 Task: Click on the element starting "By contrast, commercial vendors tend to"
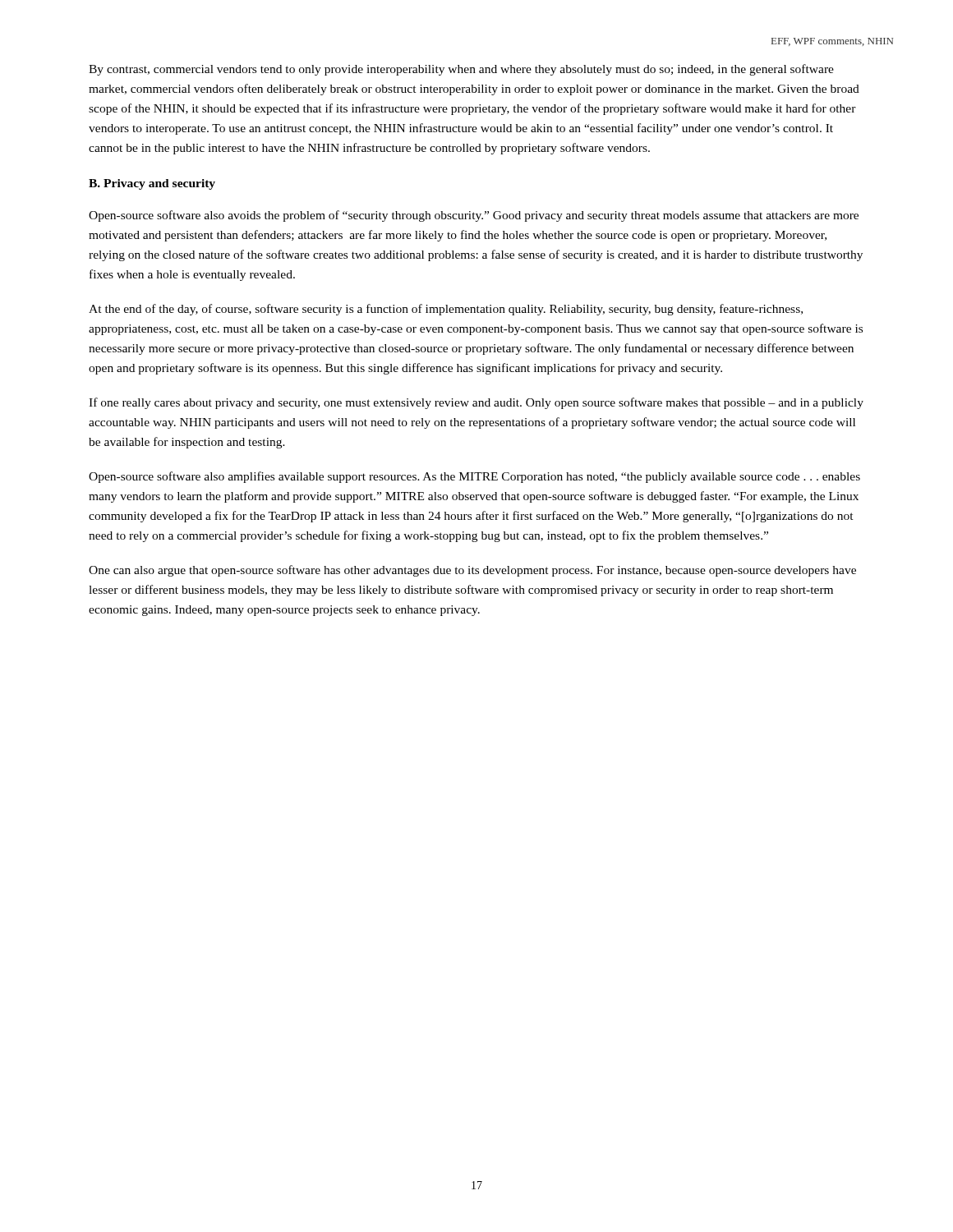click(476, 108)
